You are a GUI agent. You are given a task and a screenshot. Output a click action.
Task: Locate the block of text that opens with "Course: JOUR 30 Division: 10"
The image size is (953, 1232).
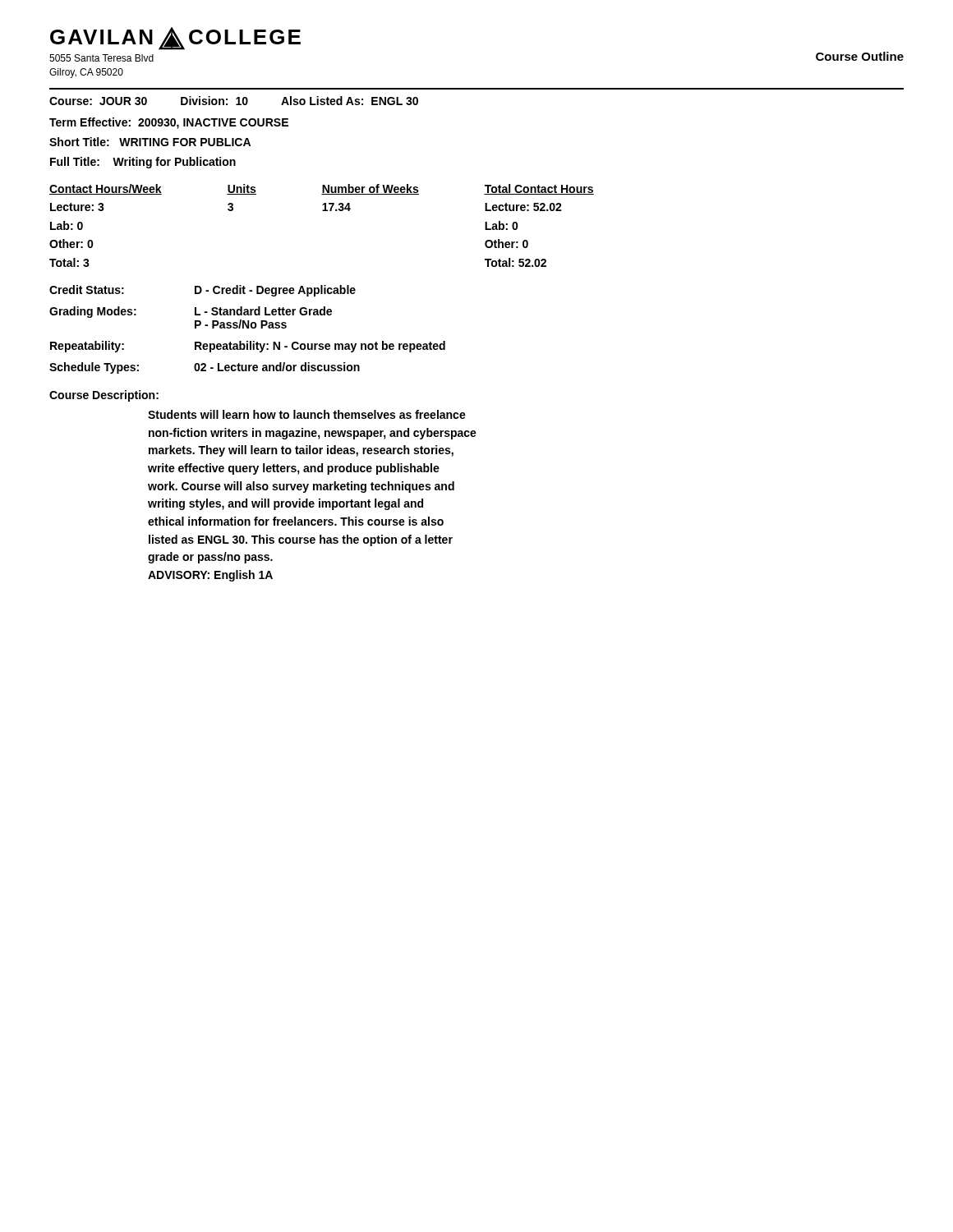(234, 101)
